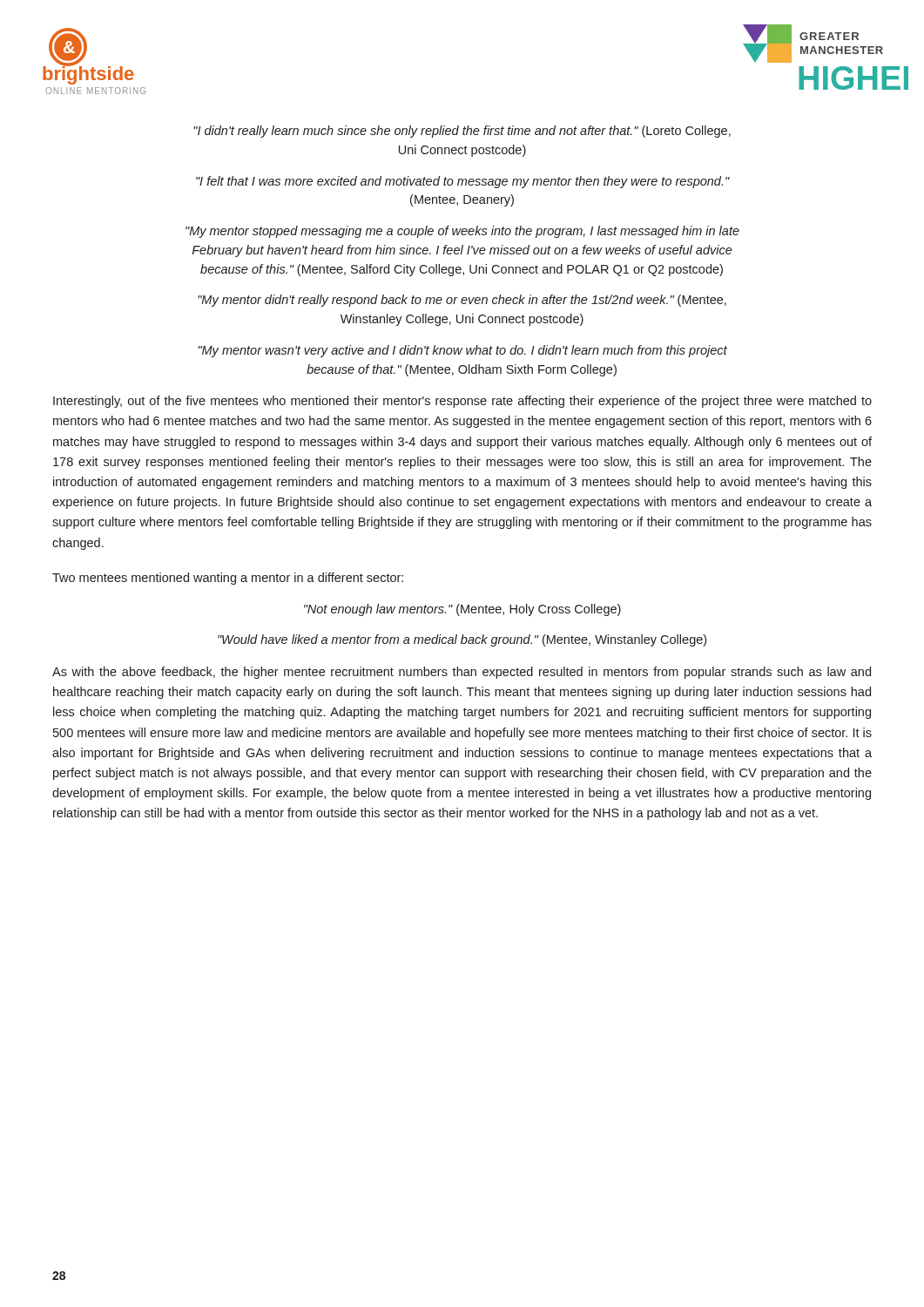This screenshot has height=1307, width=924.
Task: Point to the block beginning ""My mentor didn't really respond back to me"
Action: (462, 309)
